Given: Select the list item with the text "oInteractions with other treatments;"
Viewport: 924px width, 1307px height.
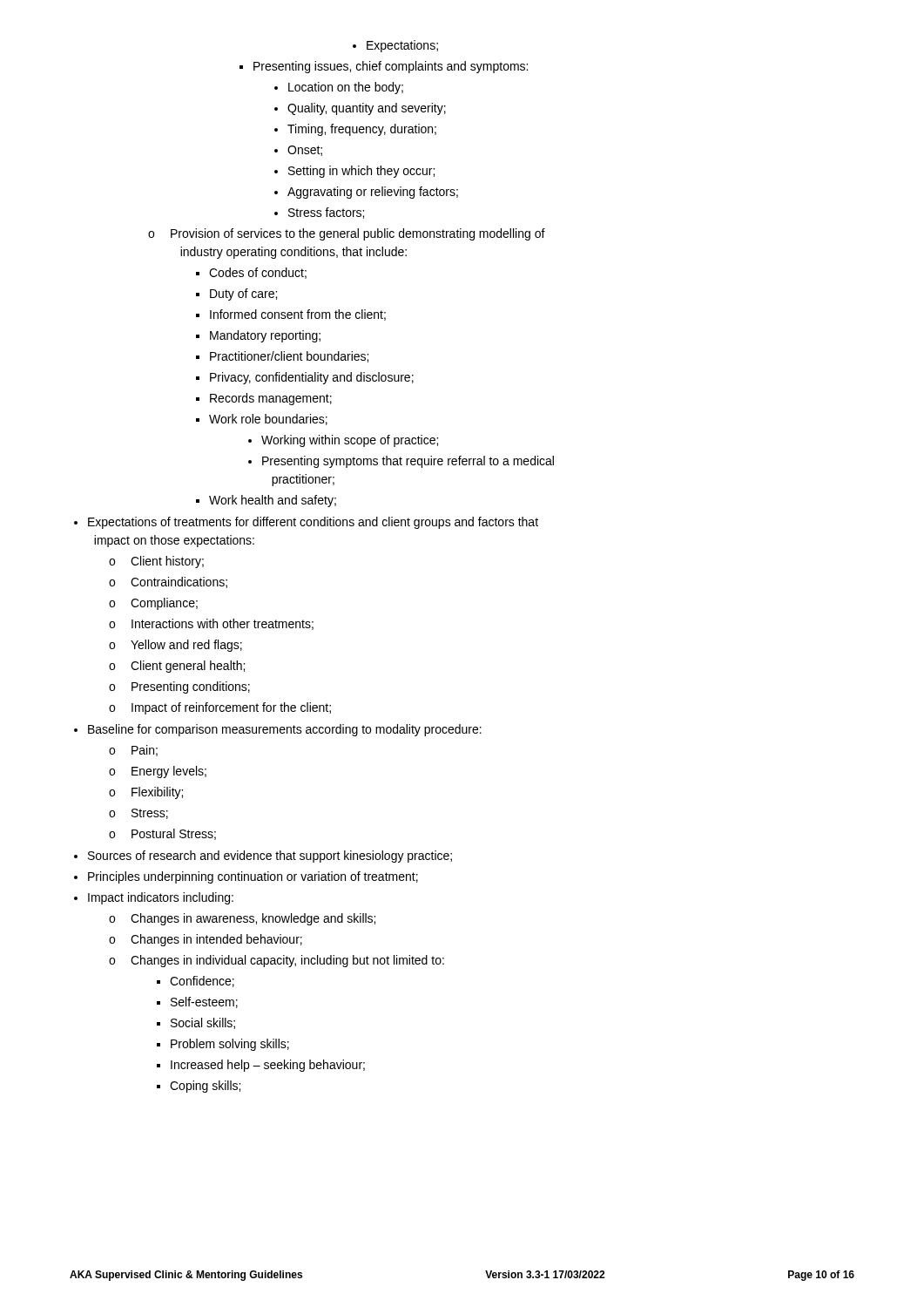Looking at the screenshot, I should (x=212, y=624).
